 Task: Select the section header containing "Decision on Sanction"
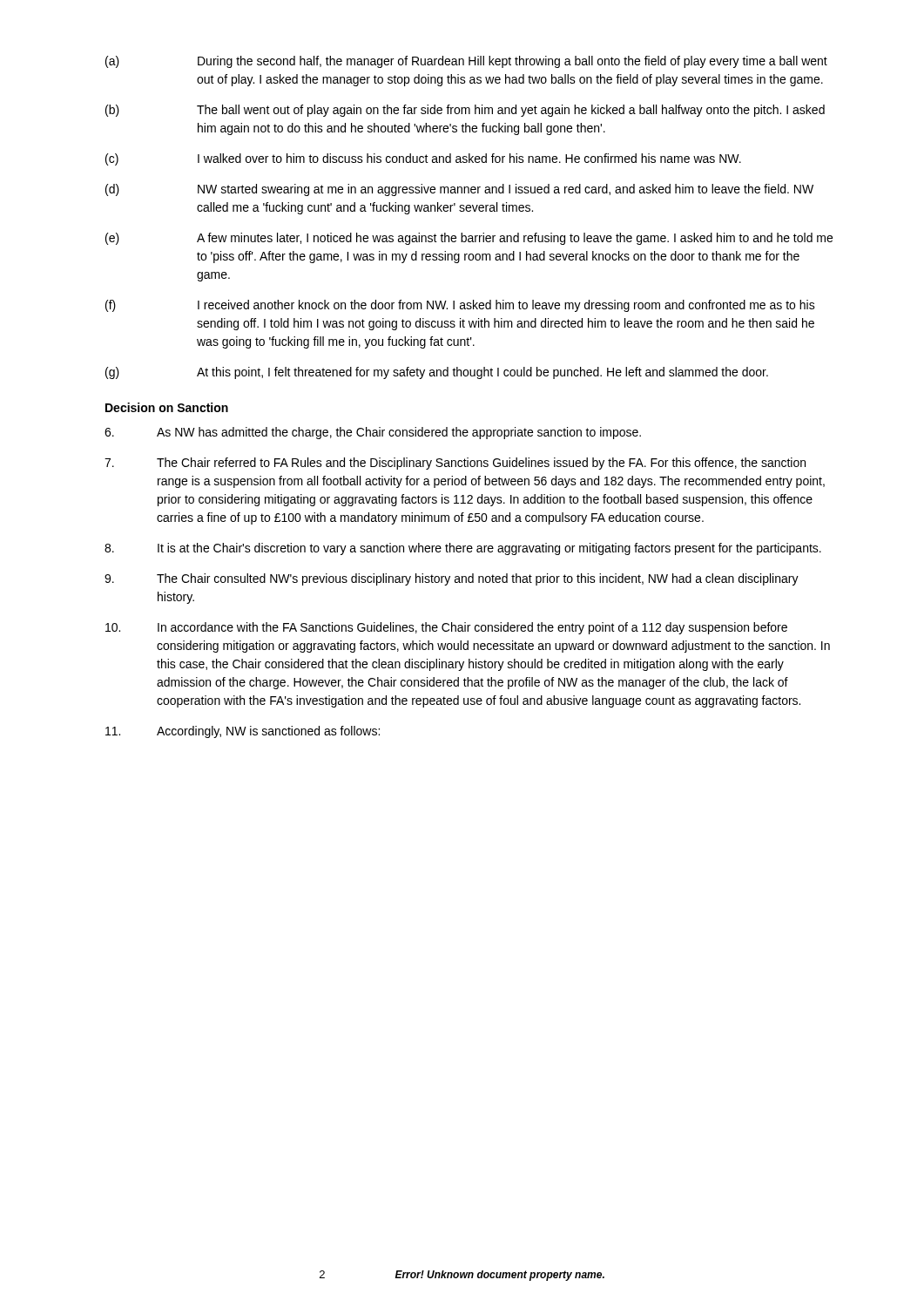coord(167,408)
